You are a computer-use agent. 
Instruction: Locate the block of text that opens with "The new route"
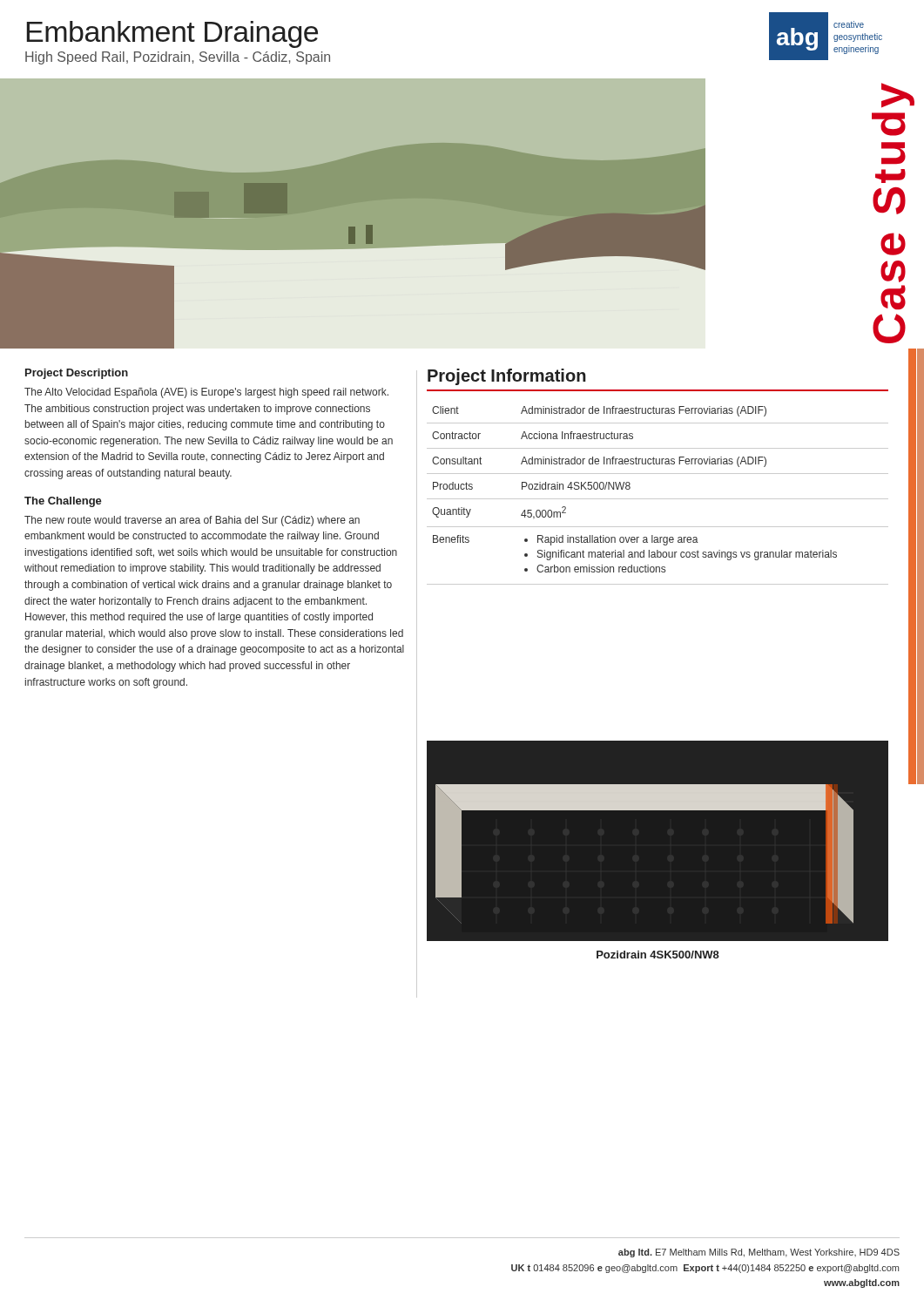click(x=214, y=601)
